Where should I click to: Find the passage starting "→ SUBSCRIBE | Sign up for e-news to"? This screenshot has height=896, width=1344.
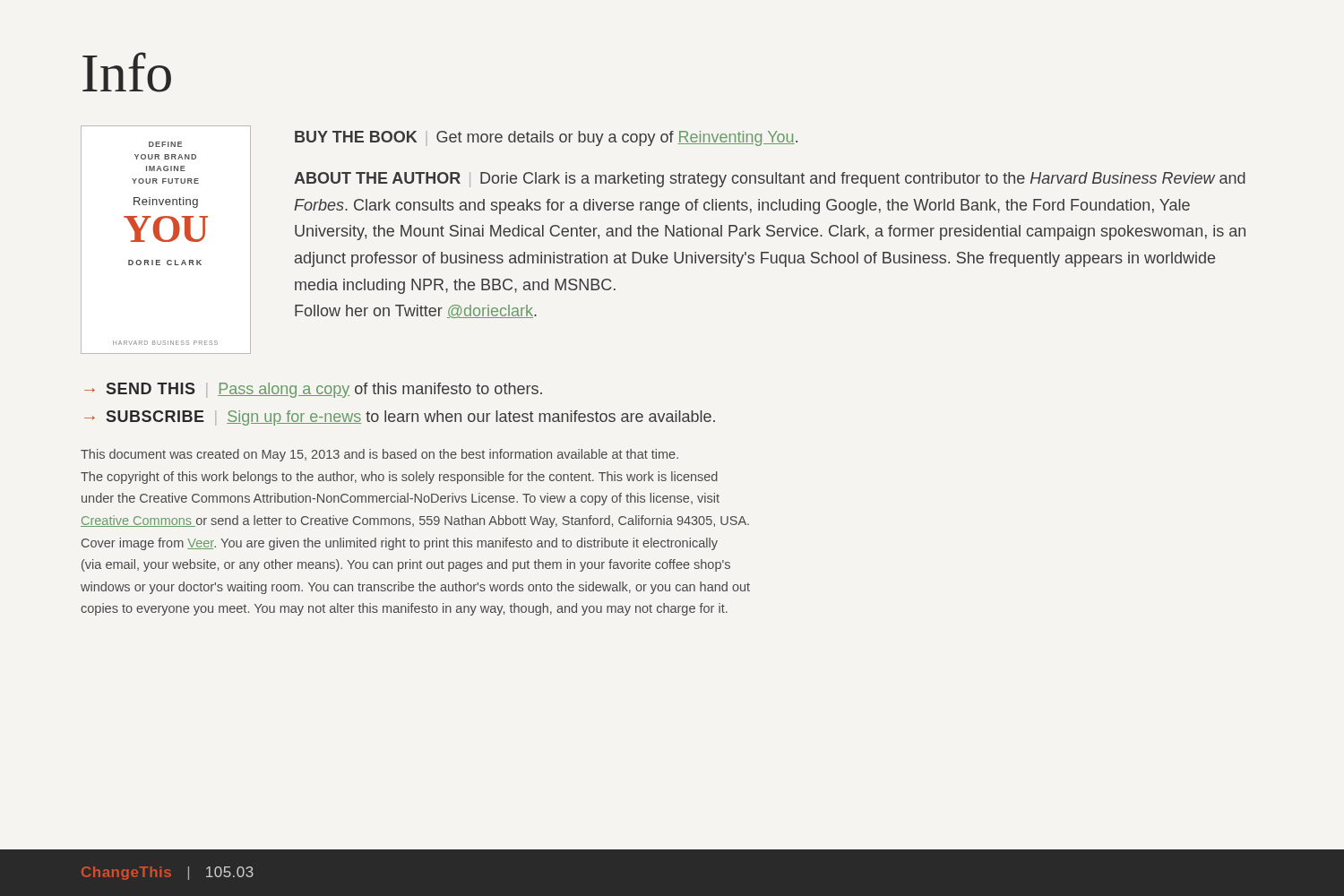tap(398, 417)
